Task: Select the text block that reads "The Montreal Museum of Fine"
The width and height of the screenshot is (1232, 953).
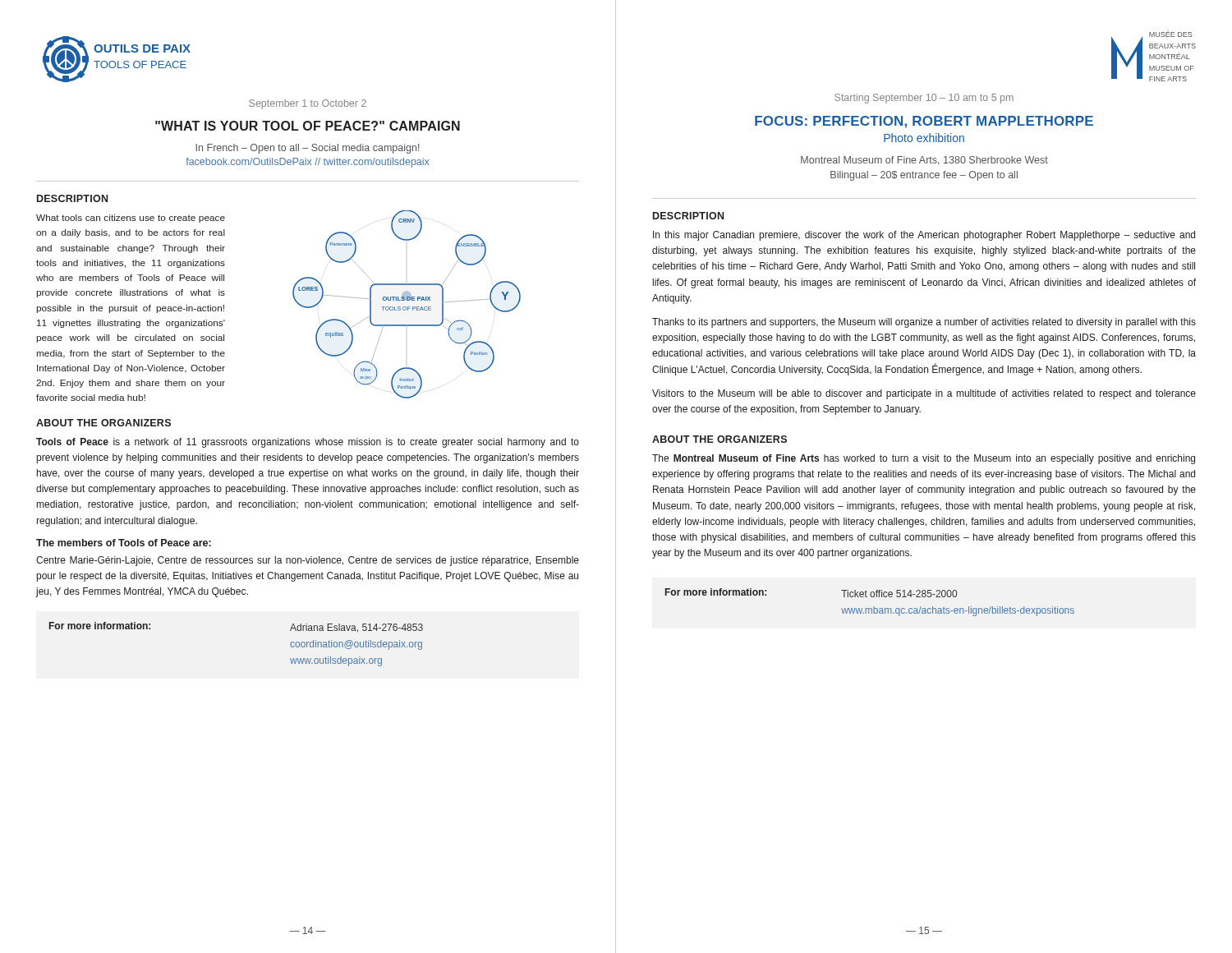Action: click(x=924, y=506)
